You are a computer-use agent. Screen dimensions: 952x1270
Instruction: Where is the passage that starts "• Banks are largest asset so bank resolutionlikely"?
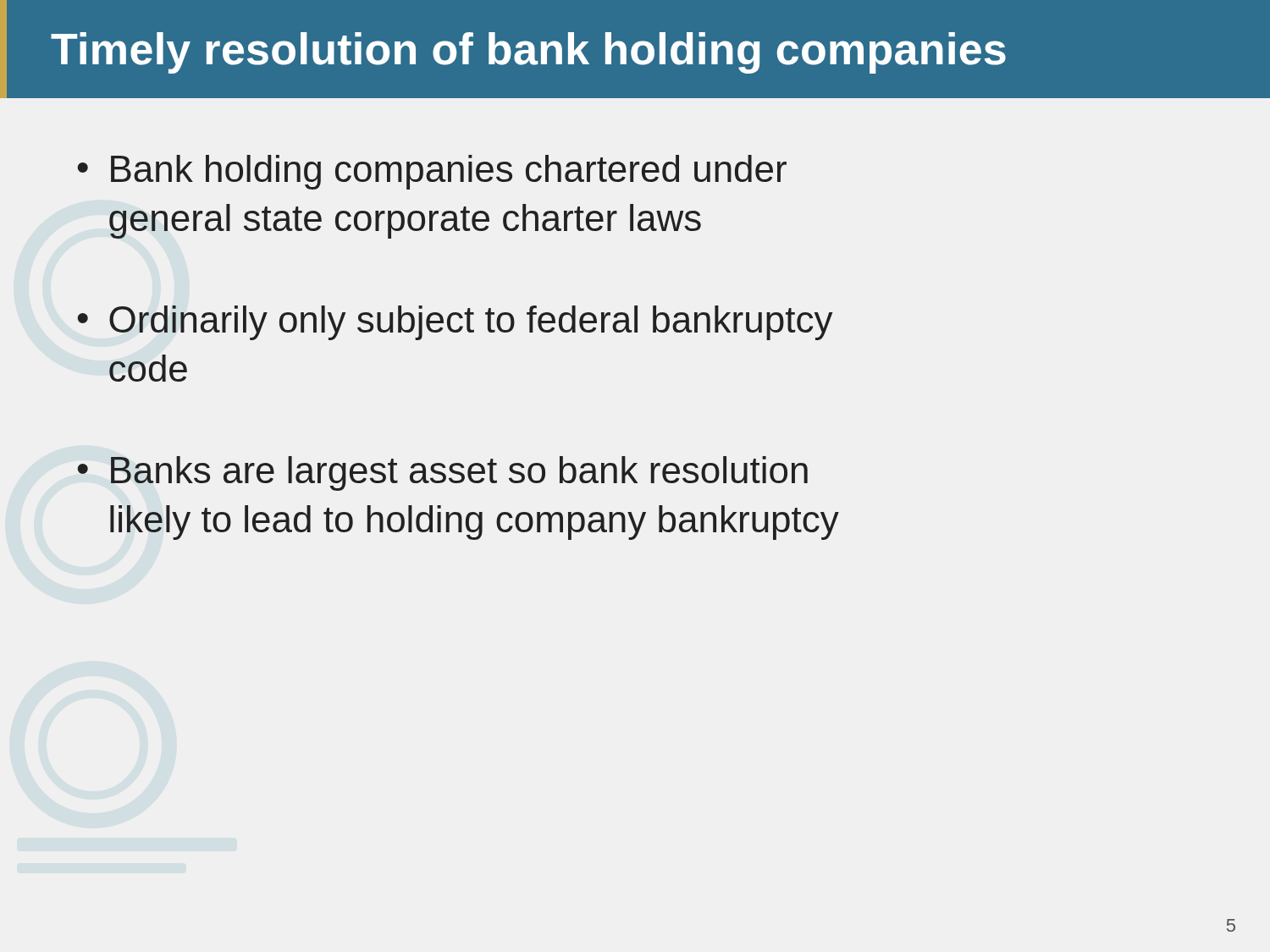458,495
